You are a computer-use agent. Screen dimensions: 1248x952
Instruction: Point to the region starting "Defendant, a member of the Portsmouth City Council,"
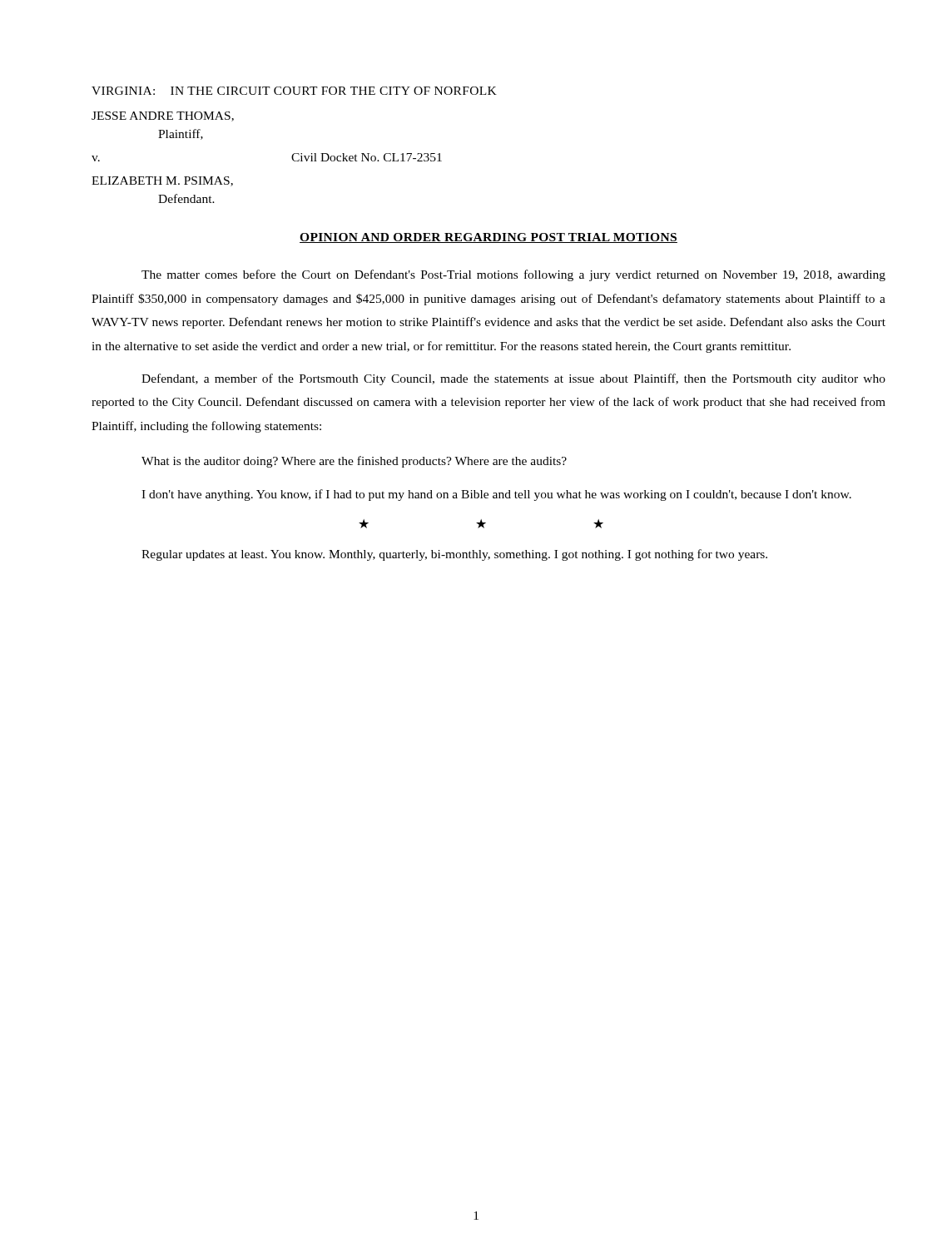point(489,402)
